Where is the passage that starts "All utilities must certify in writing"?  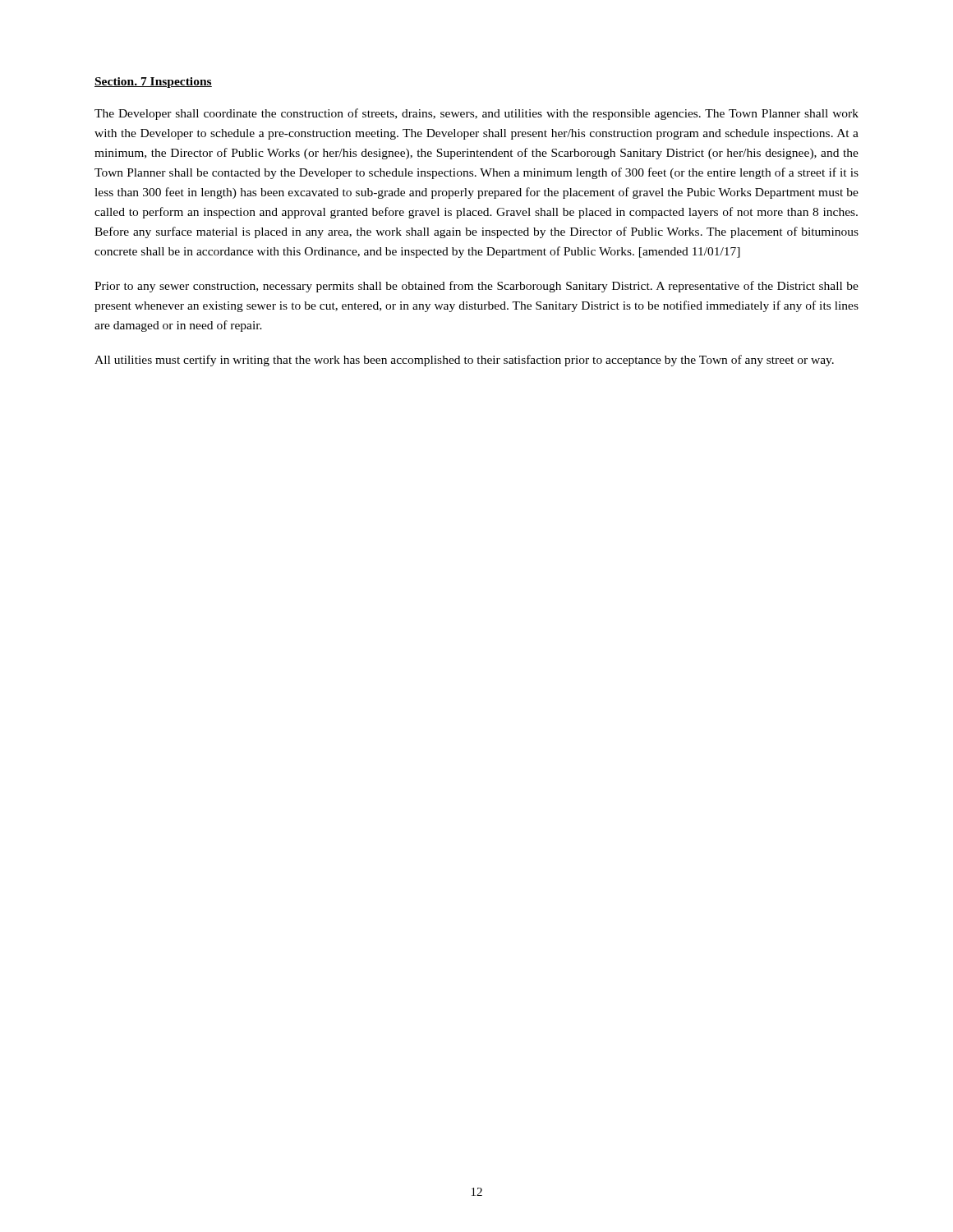pyautogui.click(x=464, y=359)
